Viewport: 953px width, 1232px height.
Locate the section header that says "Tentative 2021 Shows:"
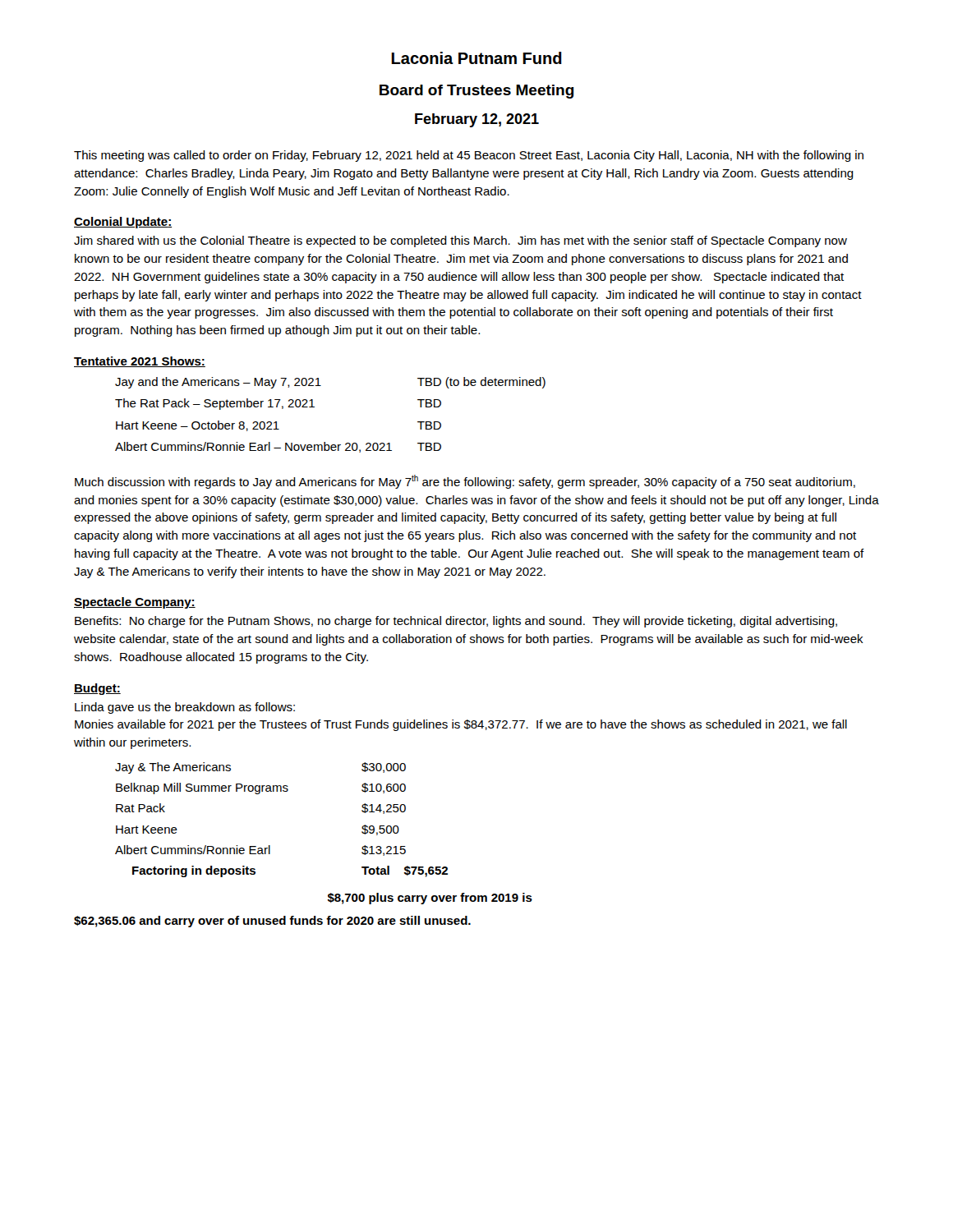point(140,361)
